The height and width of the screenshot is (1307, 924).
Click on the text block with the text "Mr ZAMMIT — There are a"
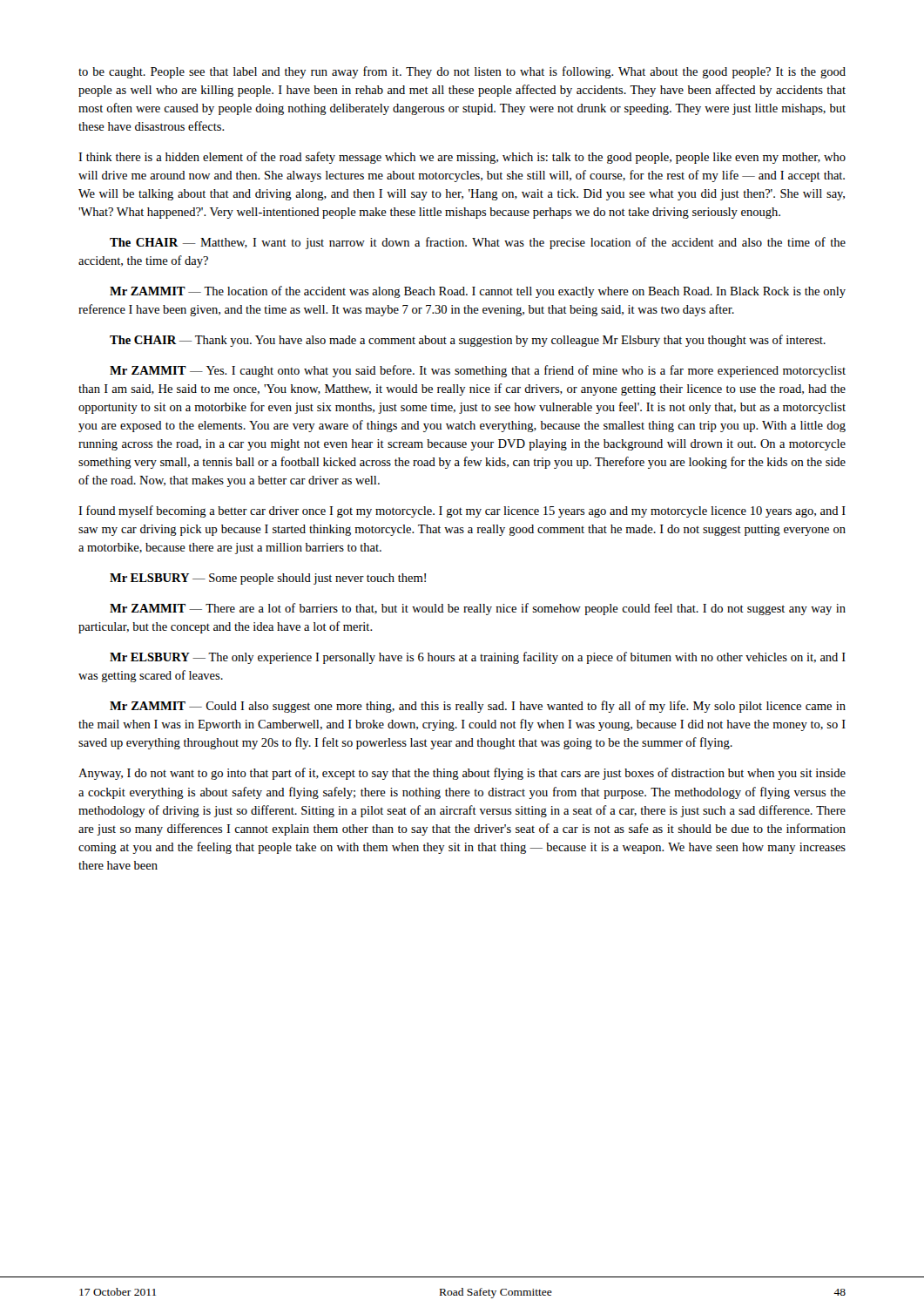click(462, 618)
